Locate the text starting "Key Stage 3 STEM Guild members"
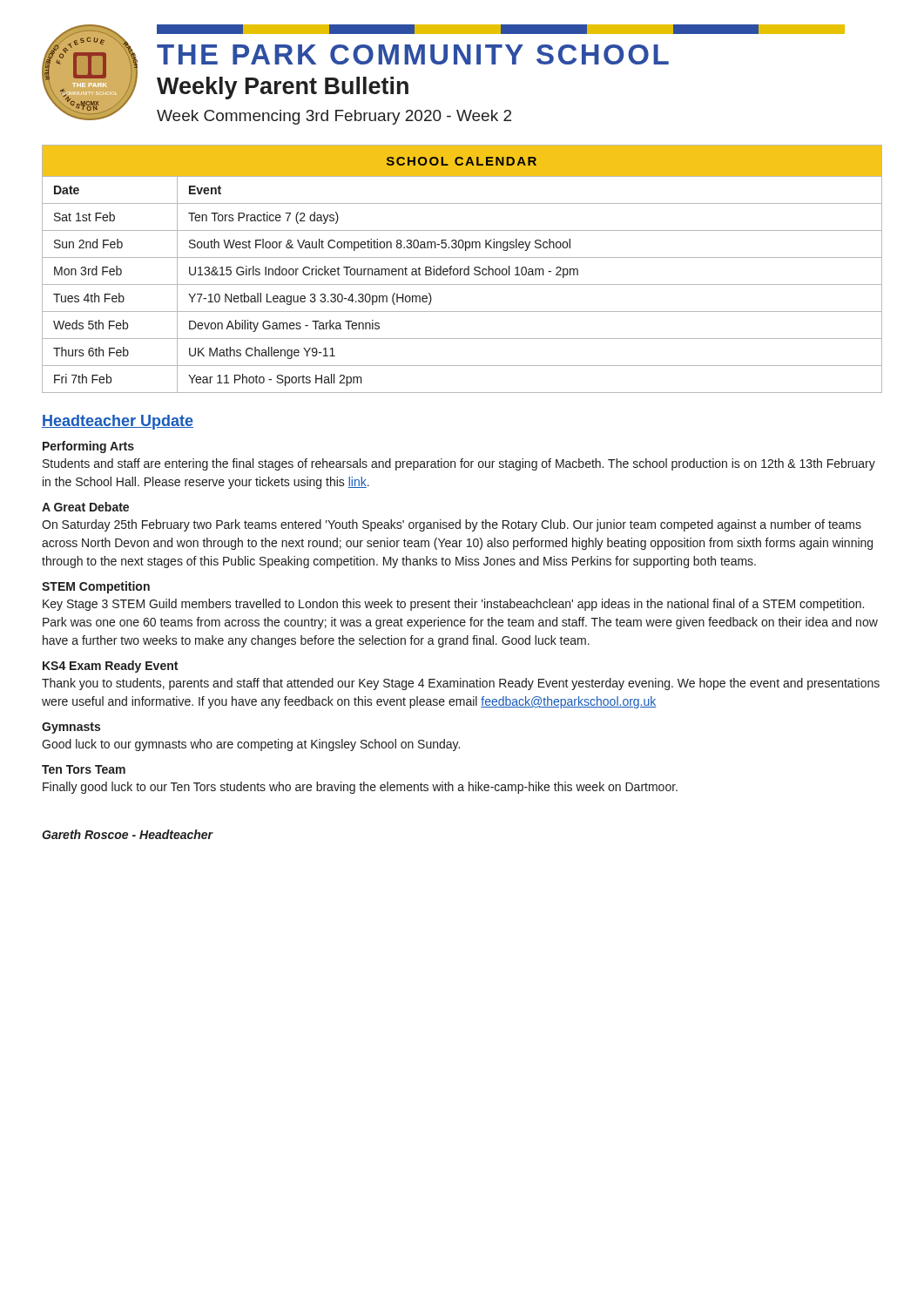924x1307 pixels. [460, 622]
